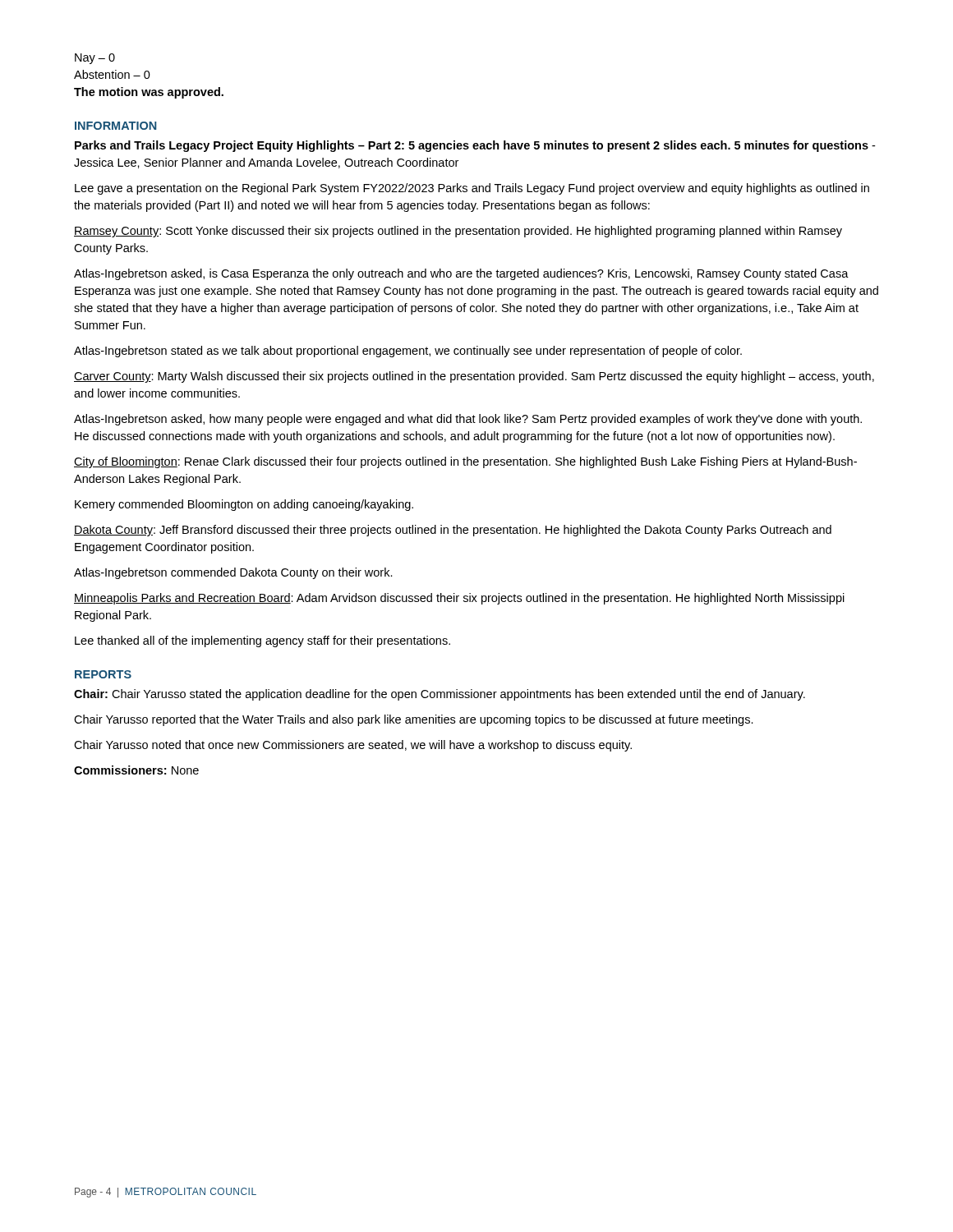Find the text block that reads "Parks and Trails Legacy"
The width and height of the screenshot is (953, 1232).
pos(475,154)
